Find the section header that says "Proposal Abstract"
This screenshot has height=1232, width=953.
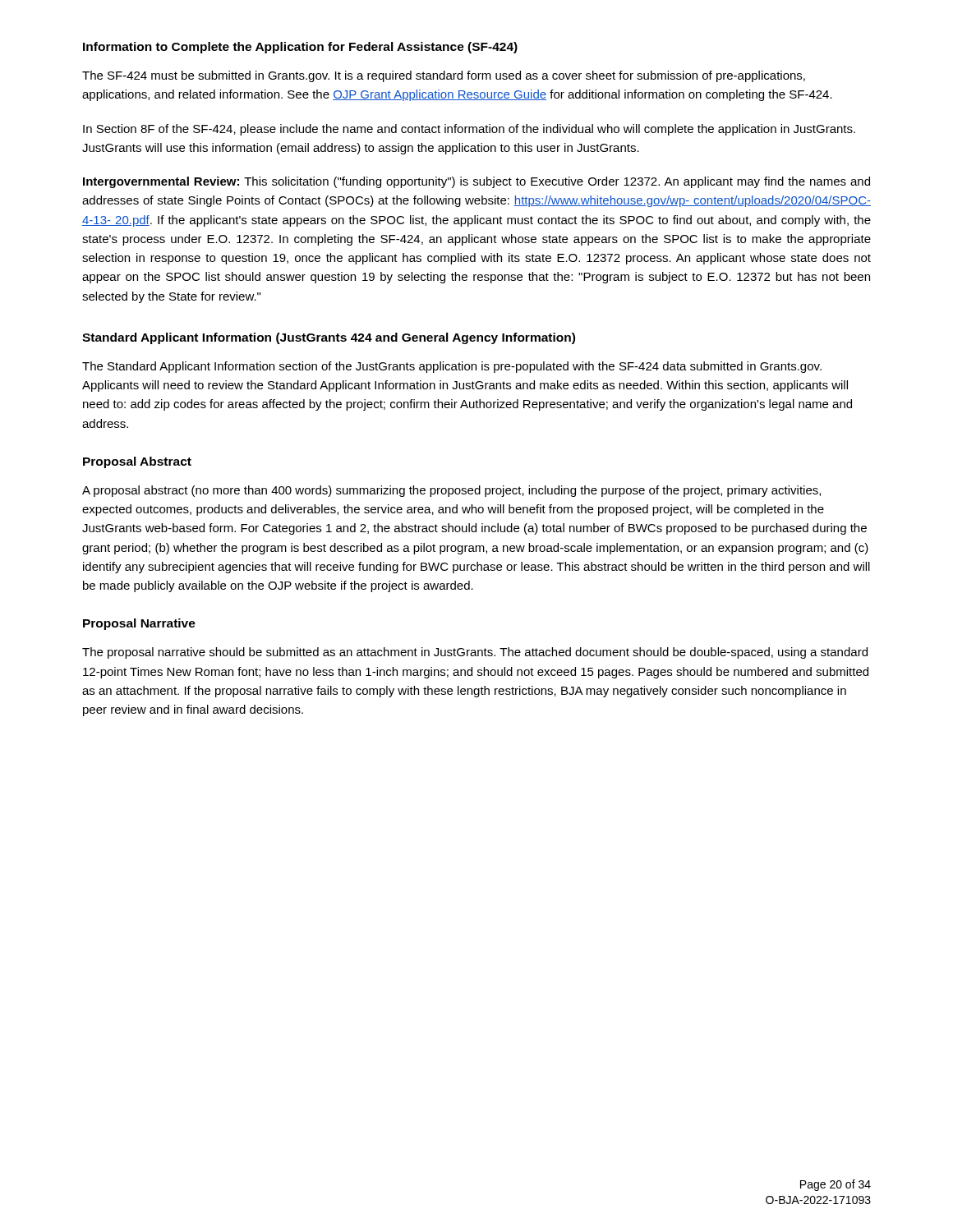click(137, 461)
